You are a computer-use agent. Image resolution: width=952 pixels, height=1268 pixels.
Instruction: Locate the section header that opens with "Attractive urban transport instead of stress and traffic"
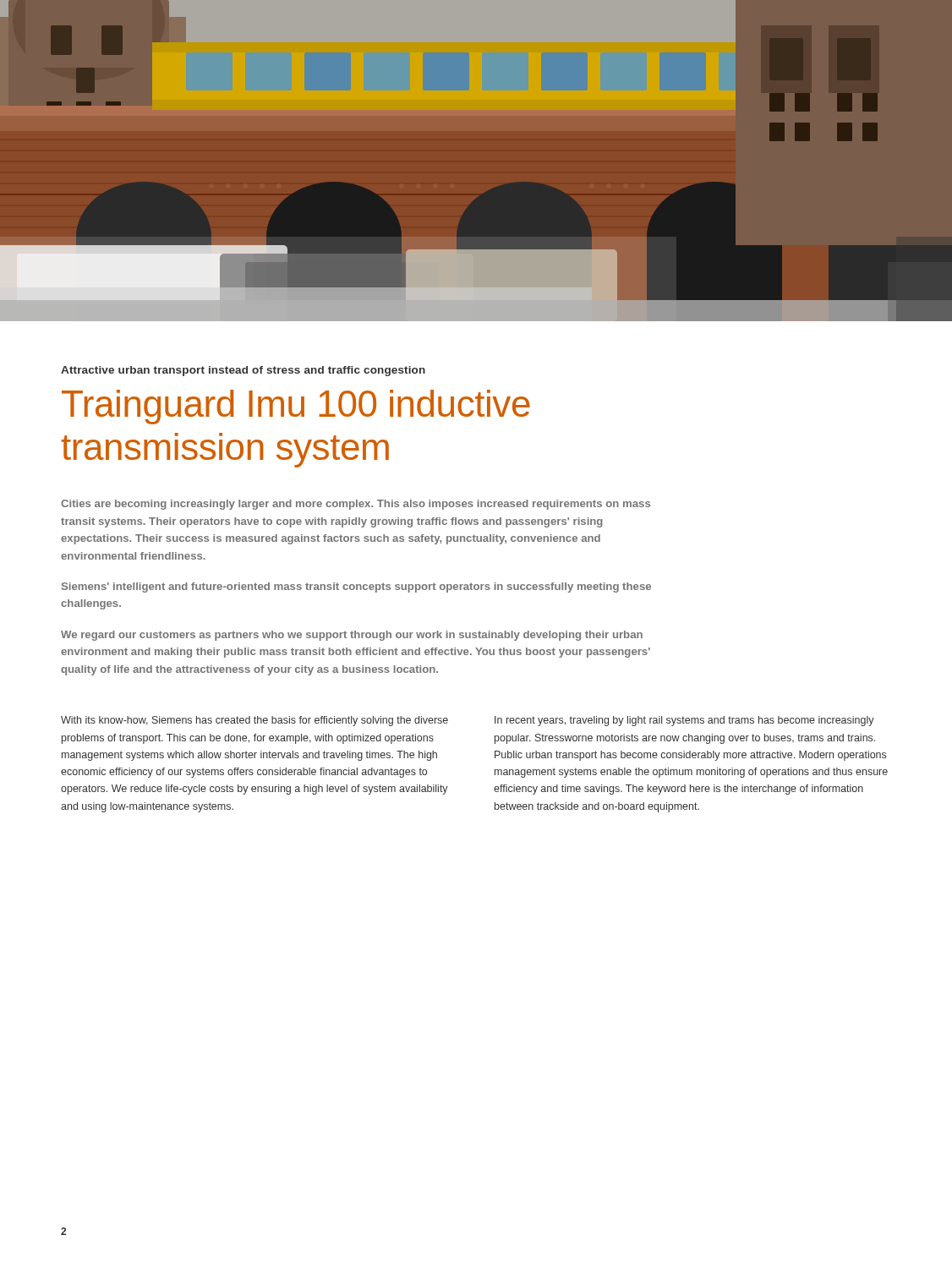tap(243, 370)
